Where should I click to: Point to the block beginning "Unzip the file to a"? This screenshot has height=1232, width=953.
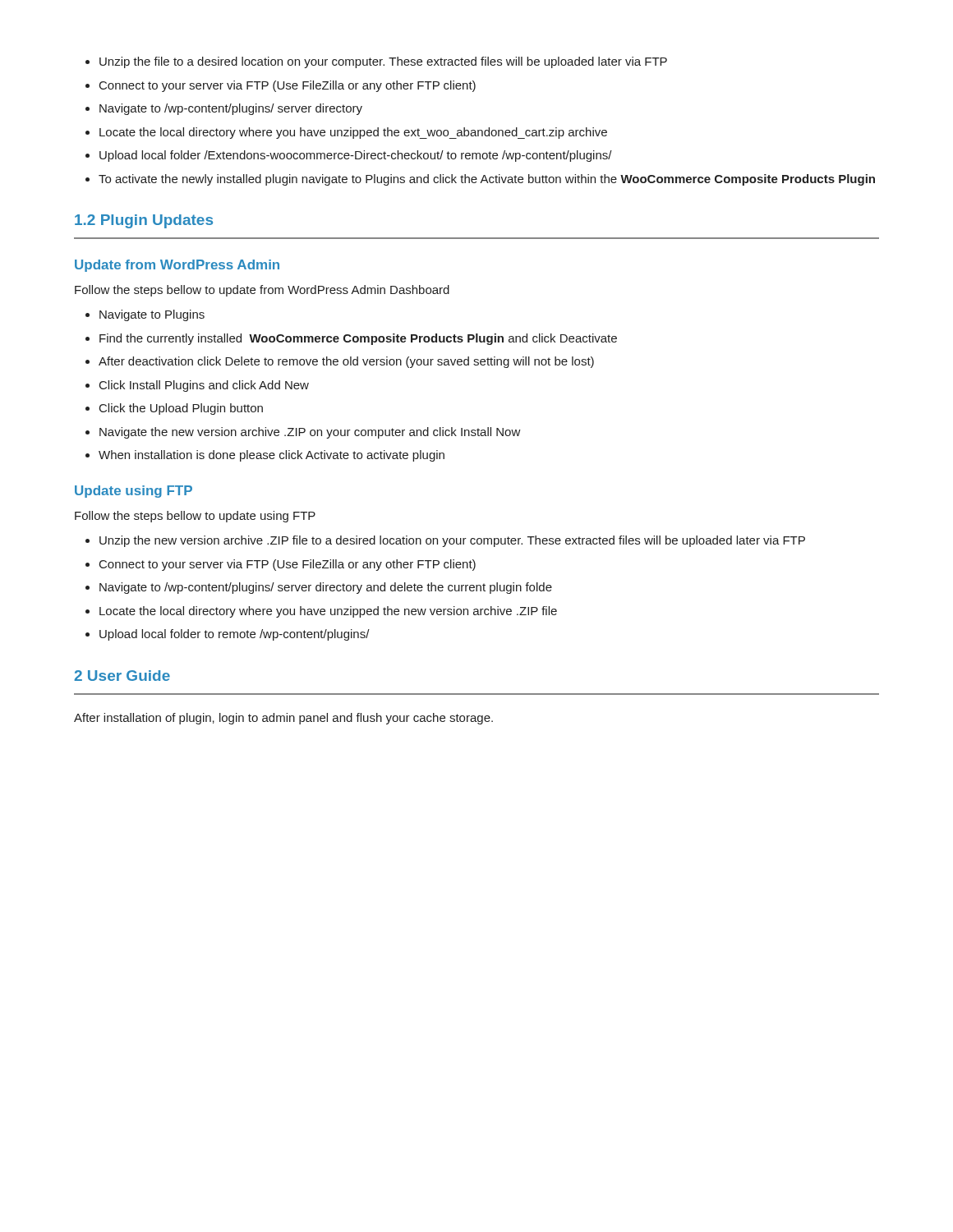489,62
